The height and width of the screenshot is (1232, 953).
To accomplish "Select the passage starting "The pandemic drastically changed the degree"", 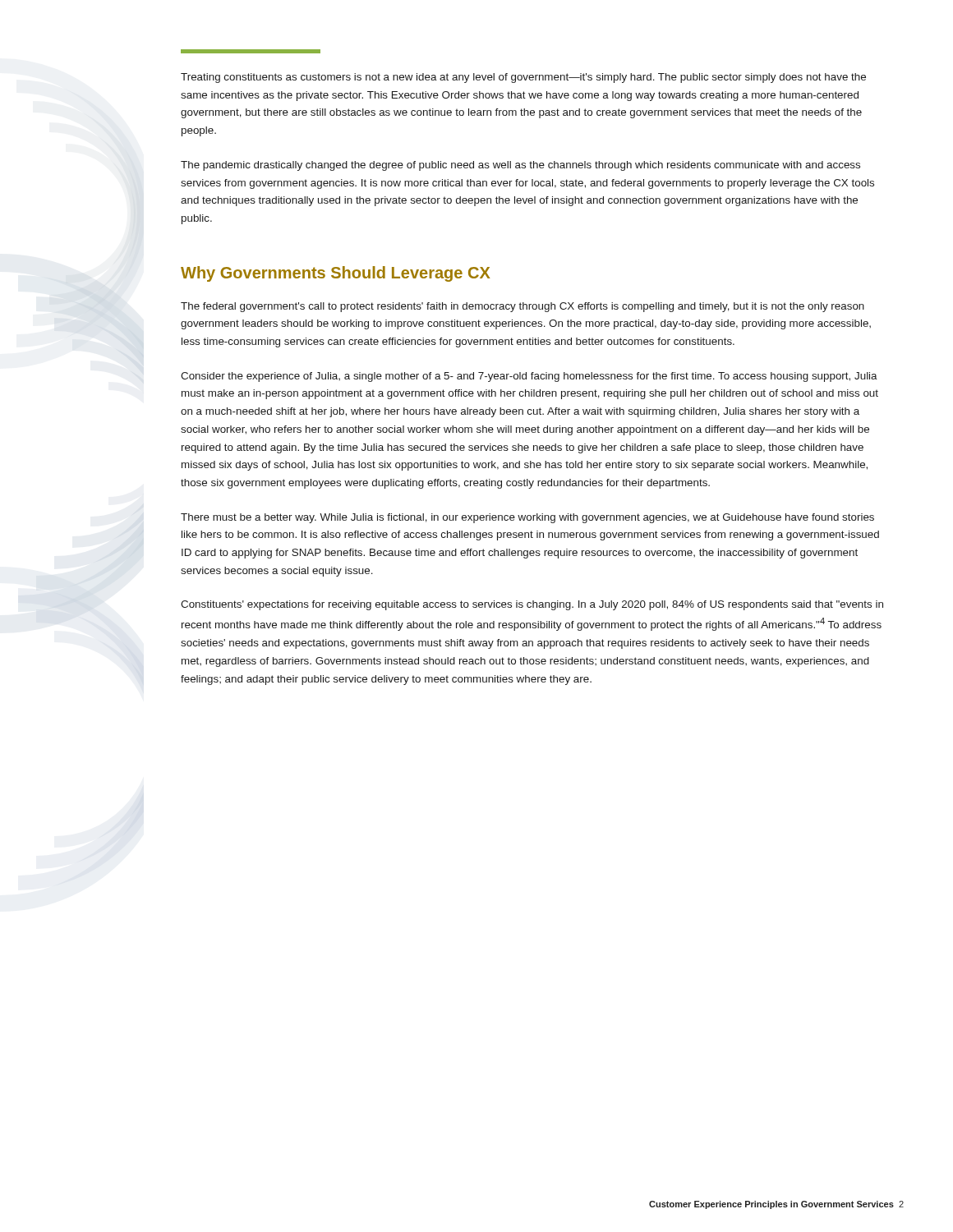I will [528, 191].
